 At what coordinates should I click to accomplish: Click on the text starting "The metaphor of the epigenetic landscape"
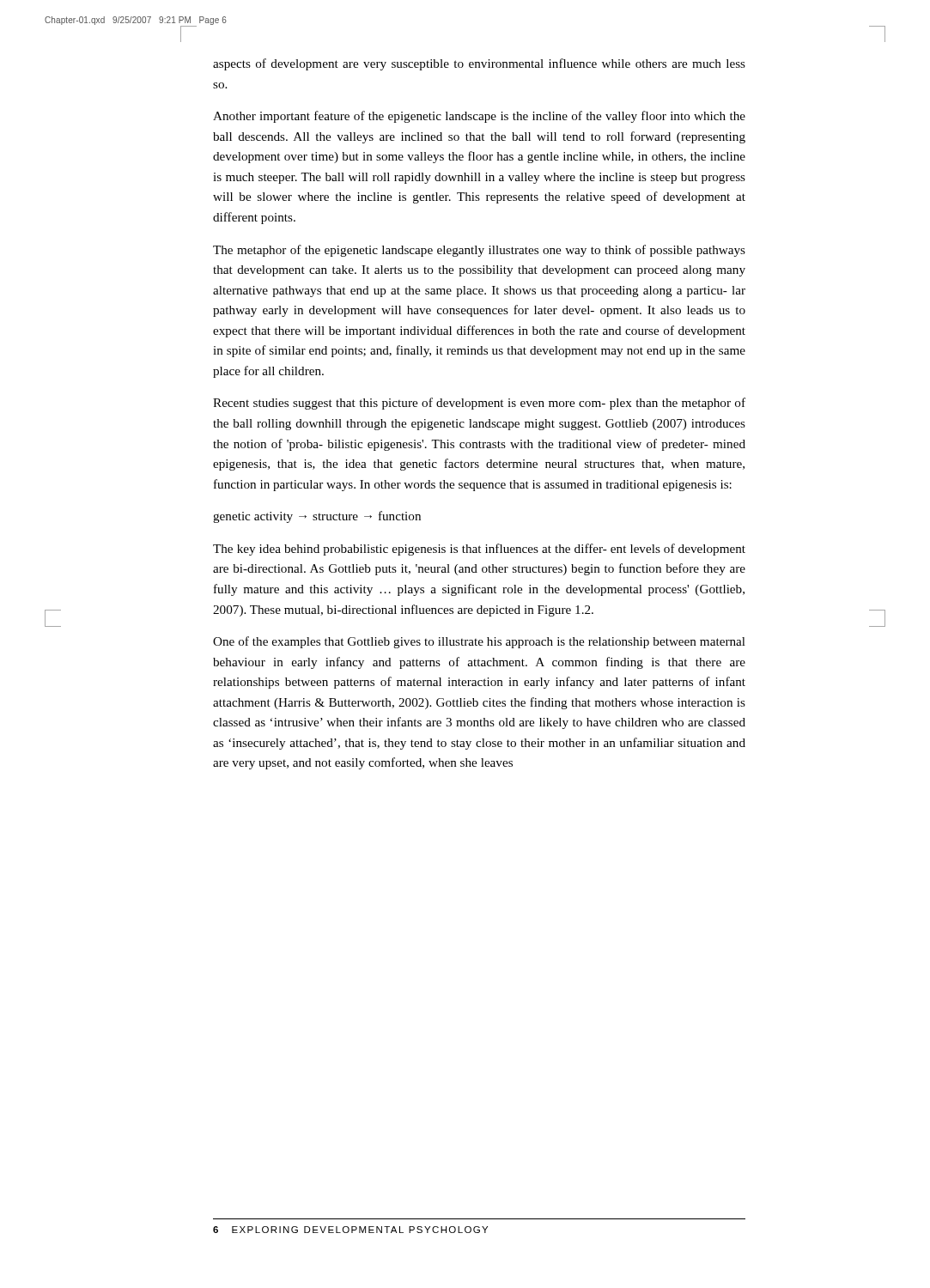479,310
